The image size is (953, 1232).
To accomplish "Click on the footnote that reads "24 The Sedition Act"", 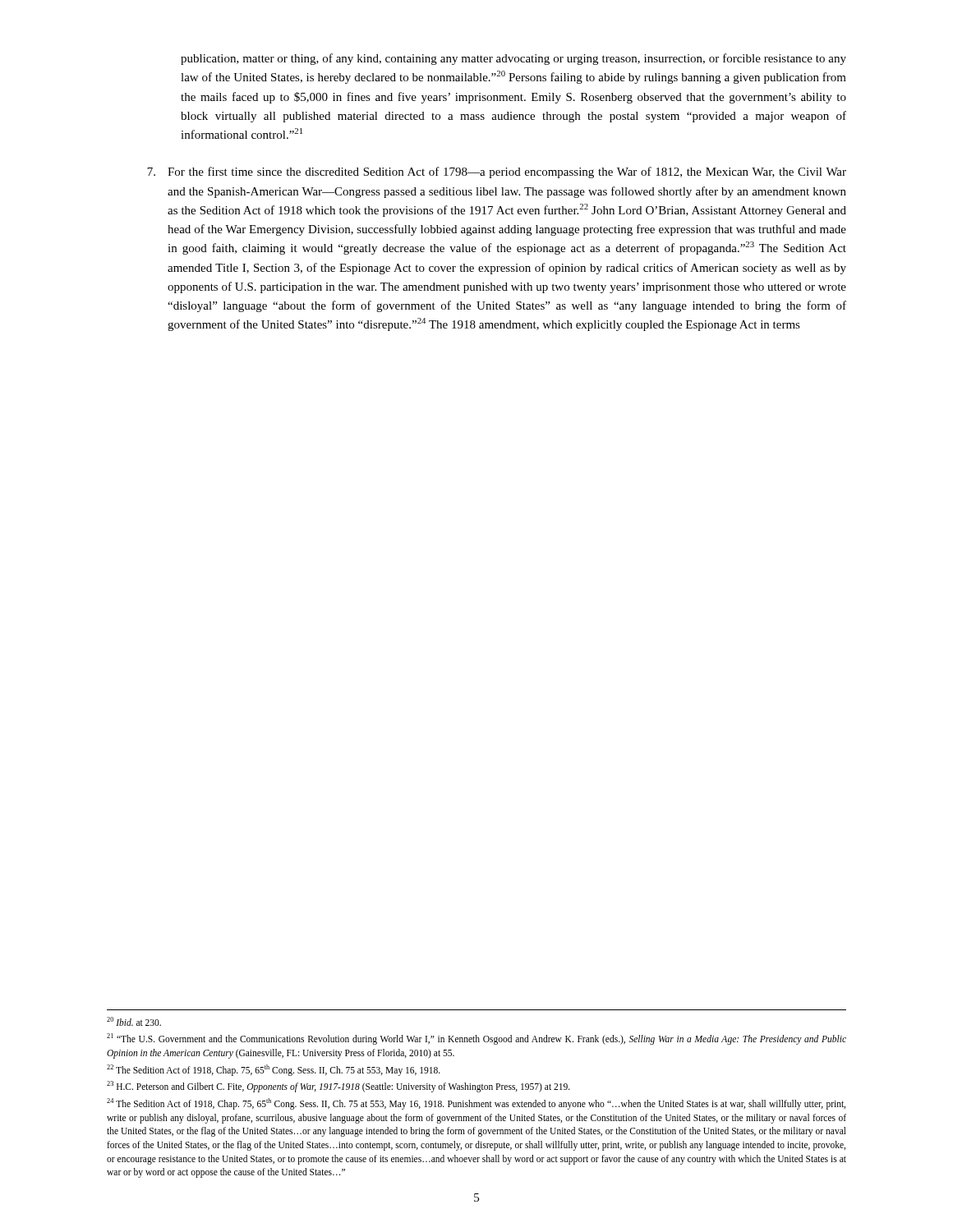I will pos(476,1137).
